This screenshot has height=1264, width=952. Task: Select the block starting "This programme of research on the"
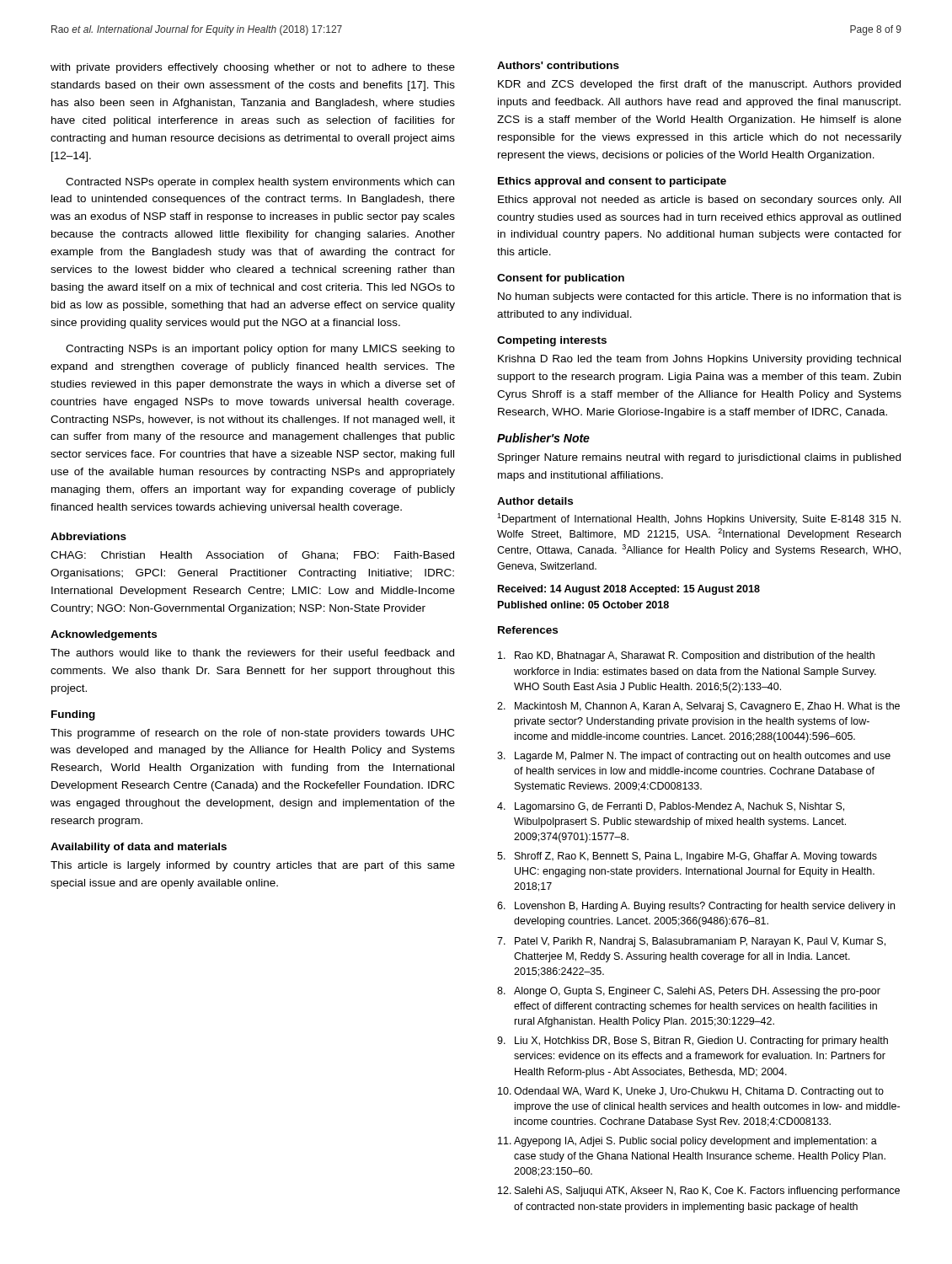click(253, 777)
